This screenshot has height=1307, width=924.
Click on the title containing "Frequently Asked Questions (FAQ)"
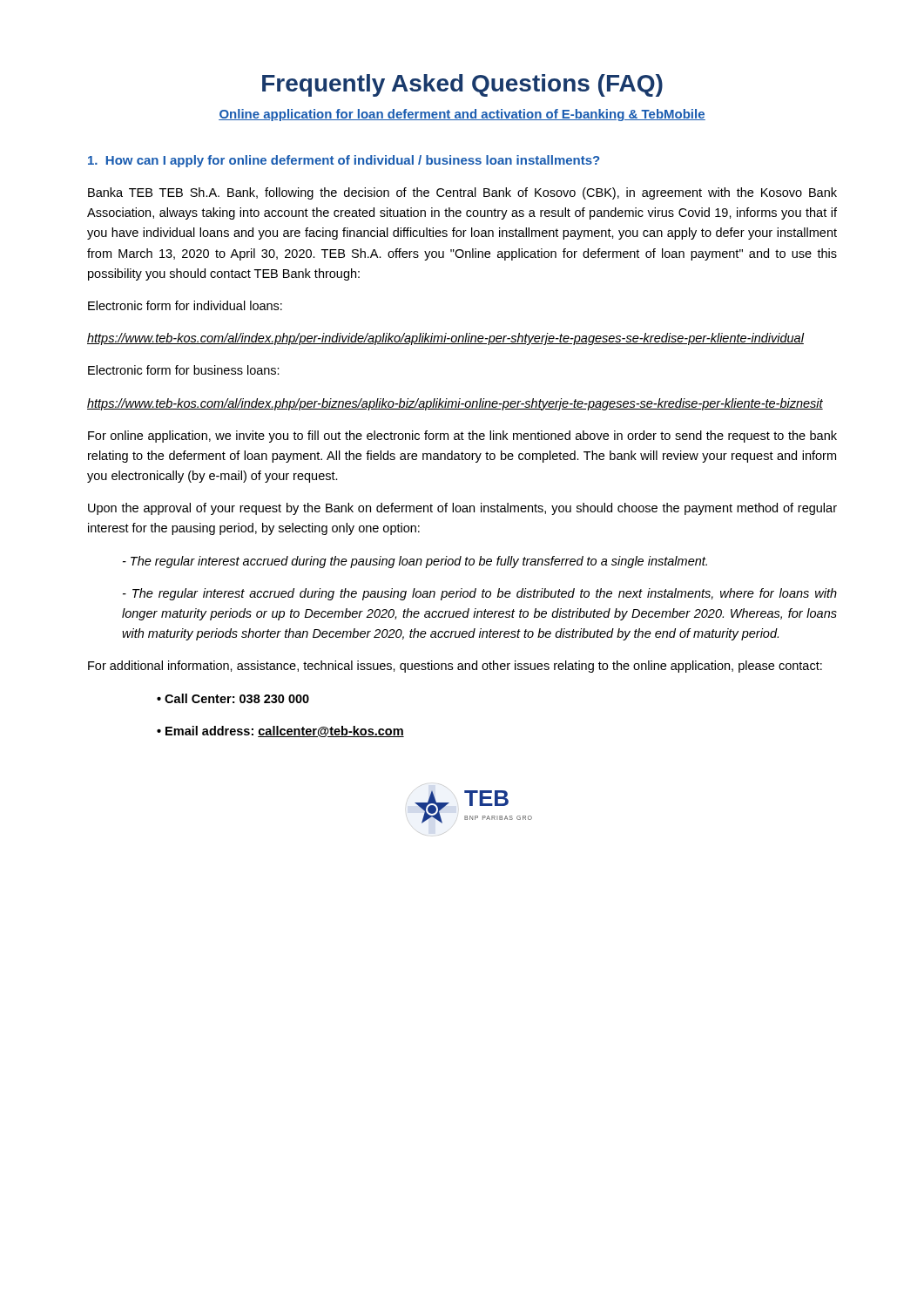pos(462,83)
